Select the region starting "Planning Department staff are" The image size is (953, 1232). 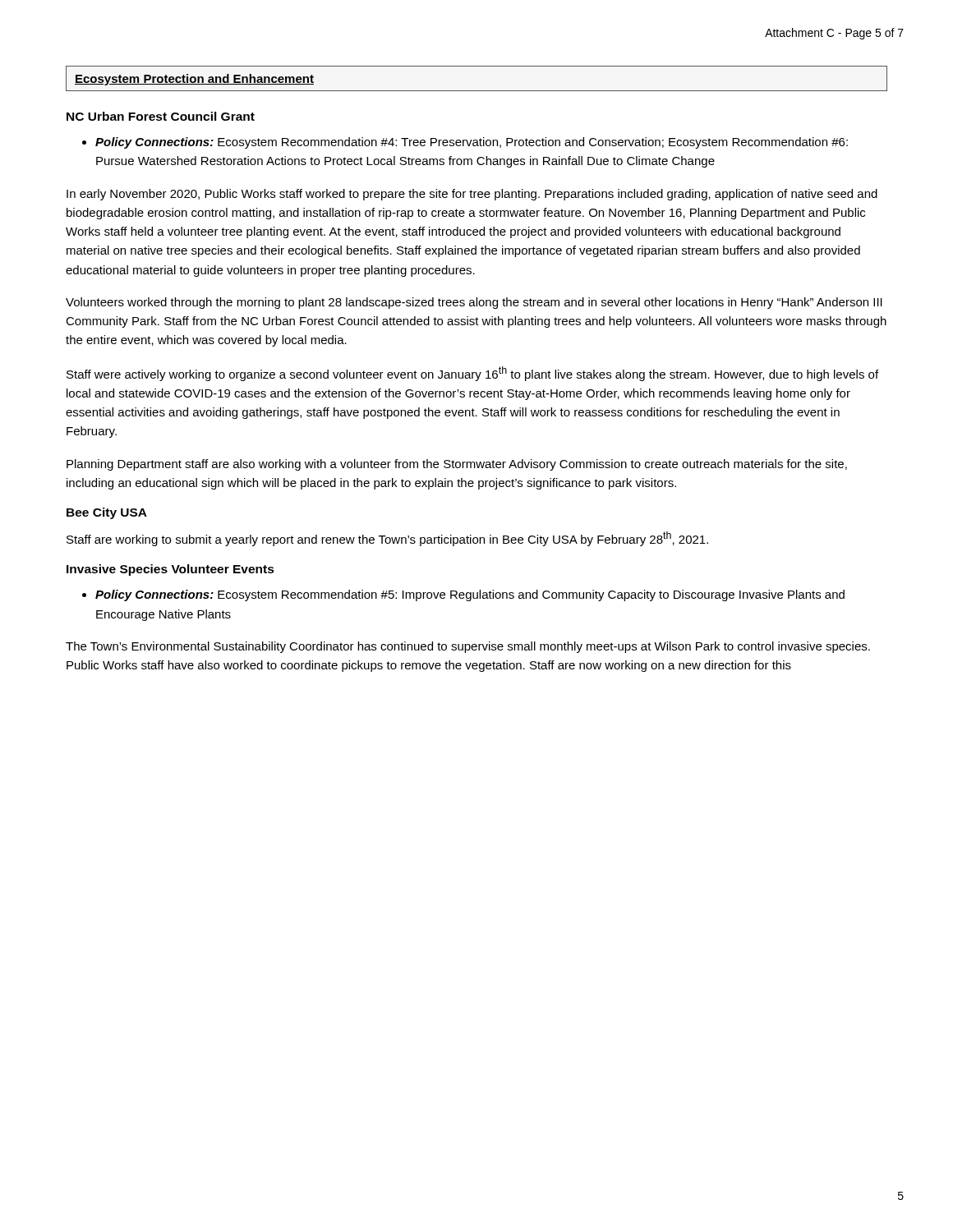457,473
